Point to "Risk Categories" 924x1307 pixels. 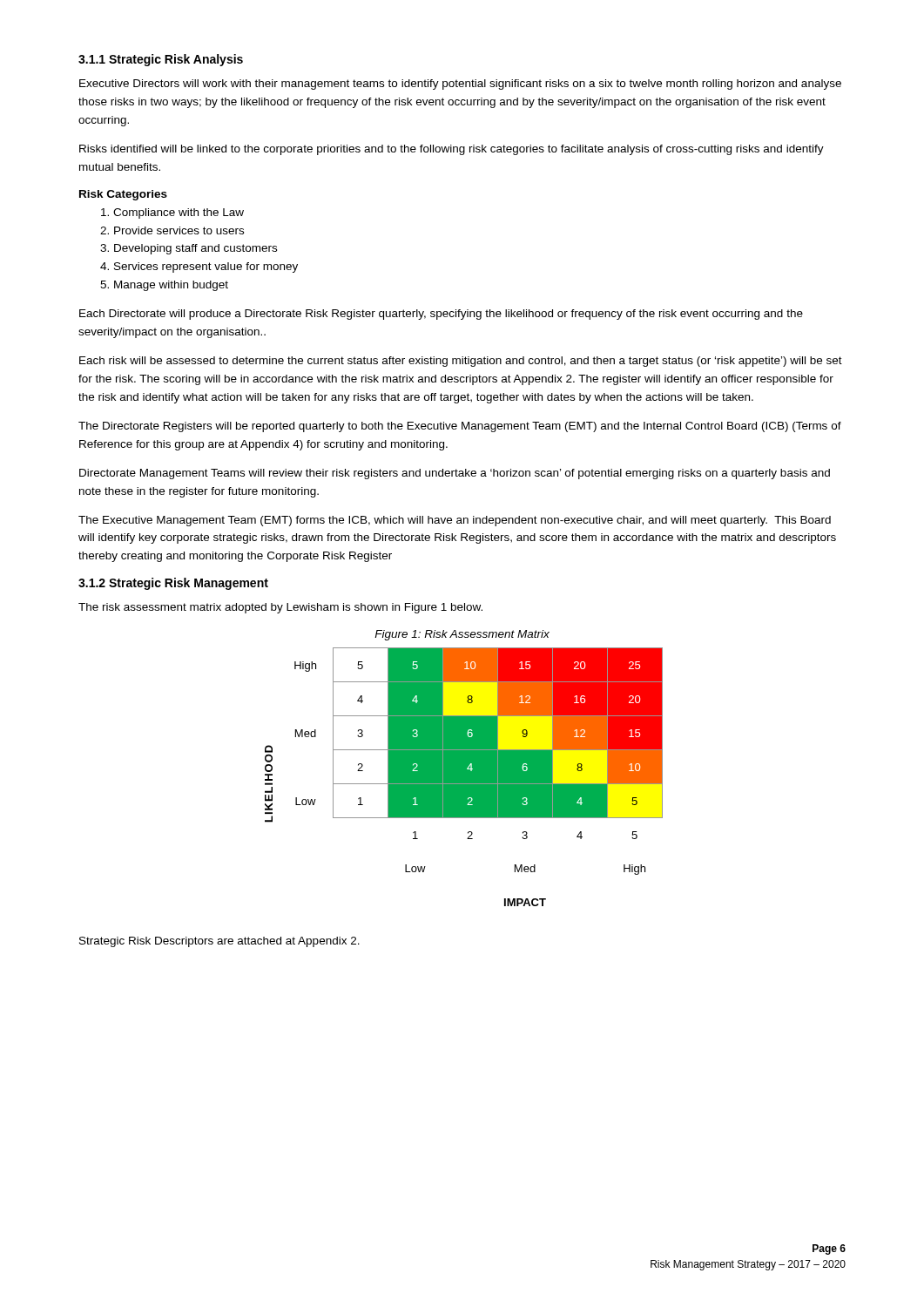[123, 194]
